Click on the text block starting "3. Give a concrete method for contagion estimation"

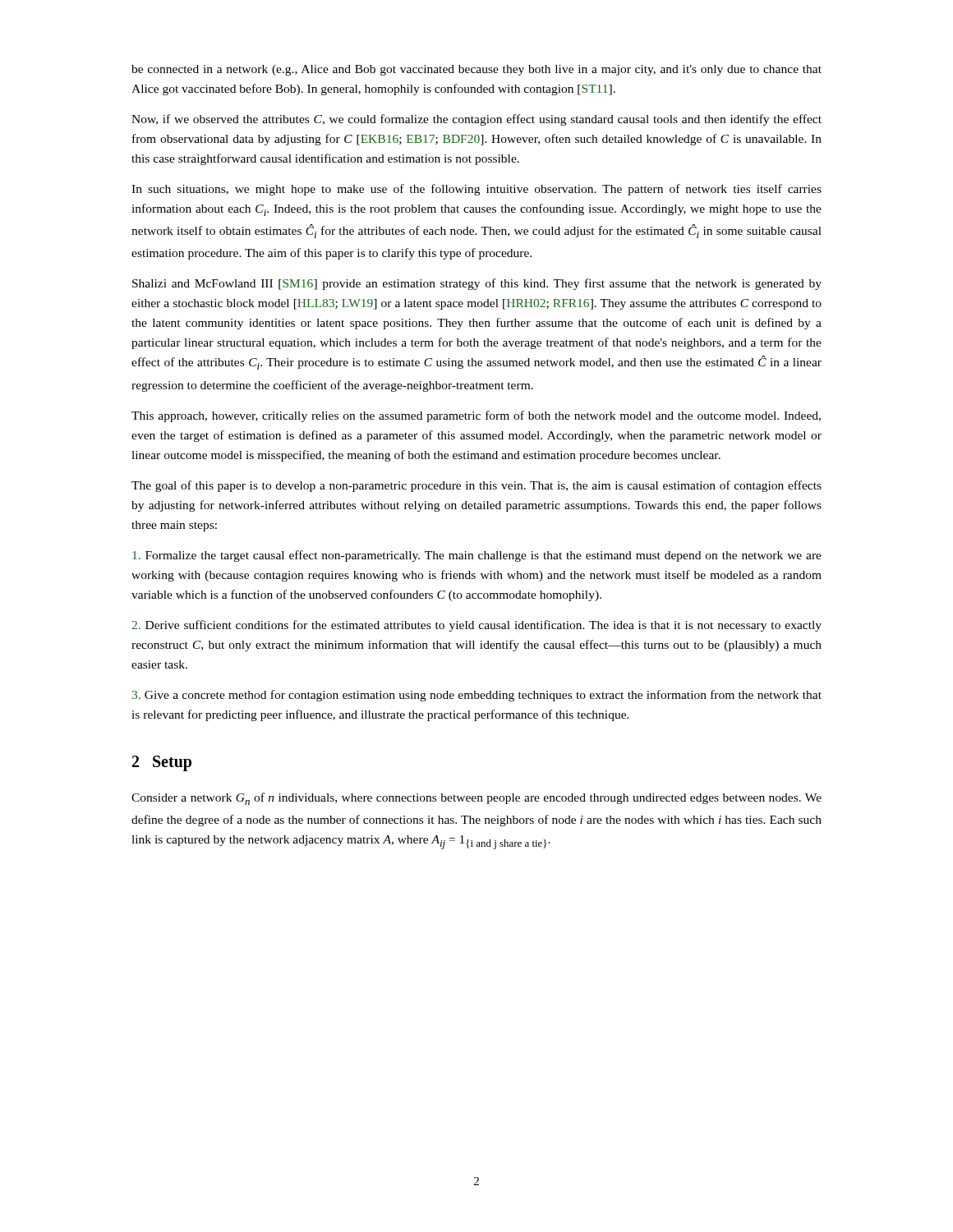click(x=476, y=704)
